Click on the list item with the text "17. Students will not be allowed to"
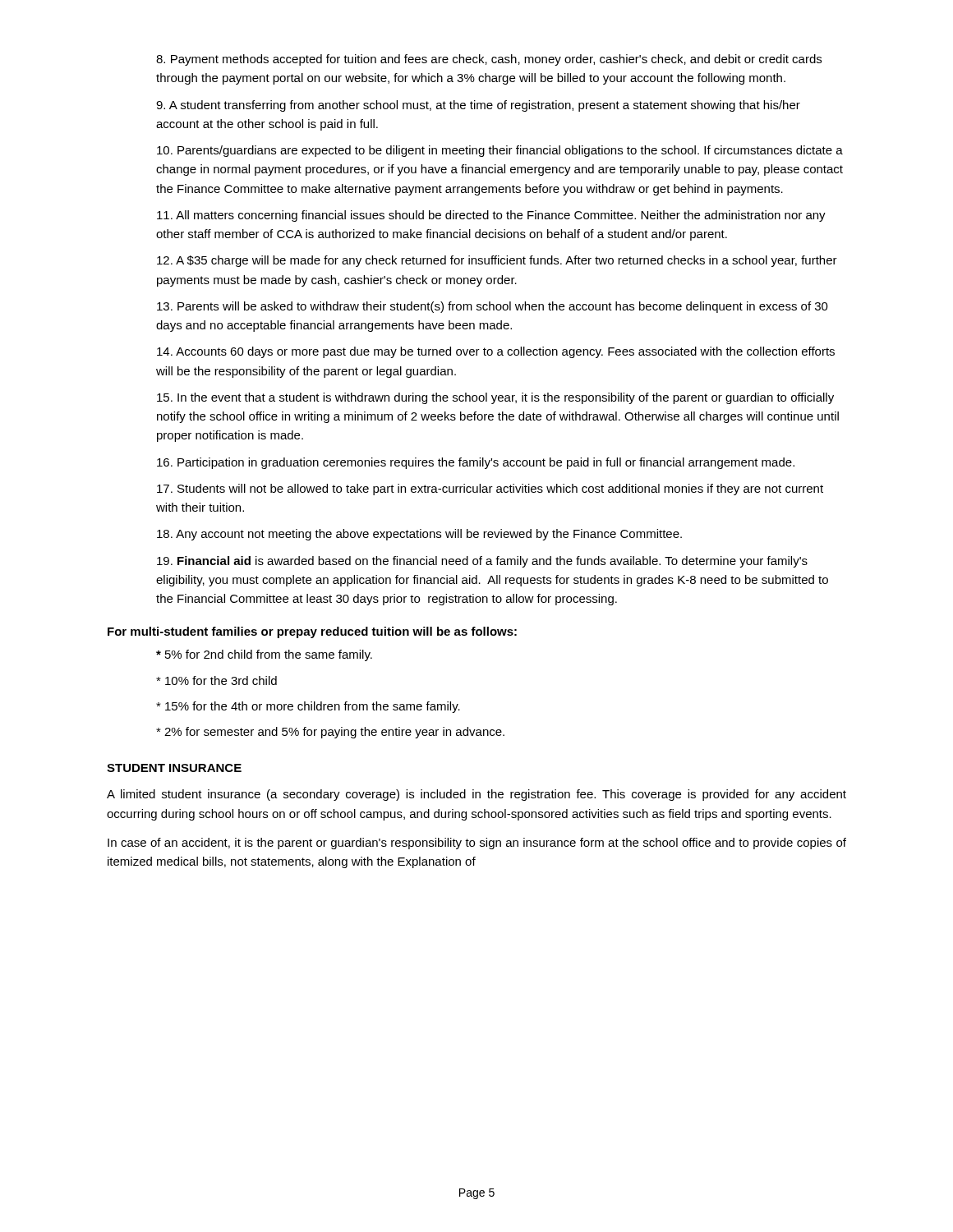This screenshot has width=953, height=1232. [x=490, y=498]
